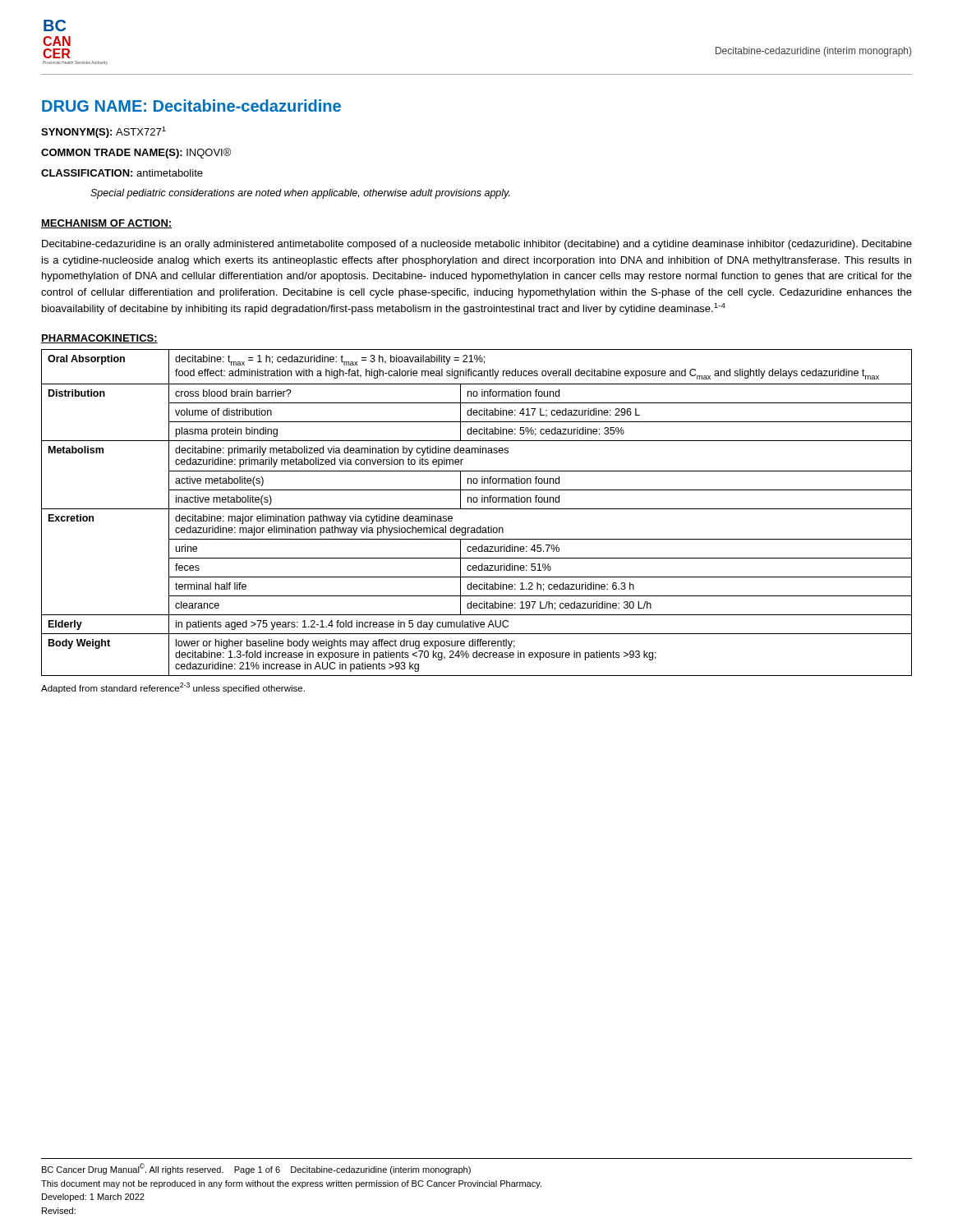Locate the text starting "Special pediatric considerations are noted"
This screenshot has height=1232, width=953.
pos(301,193)
